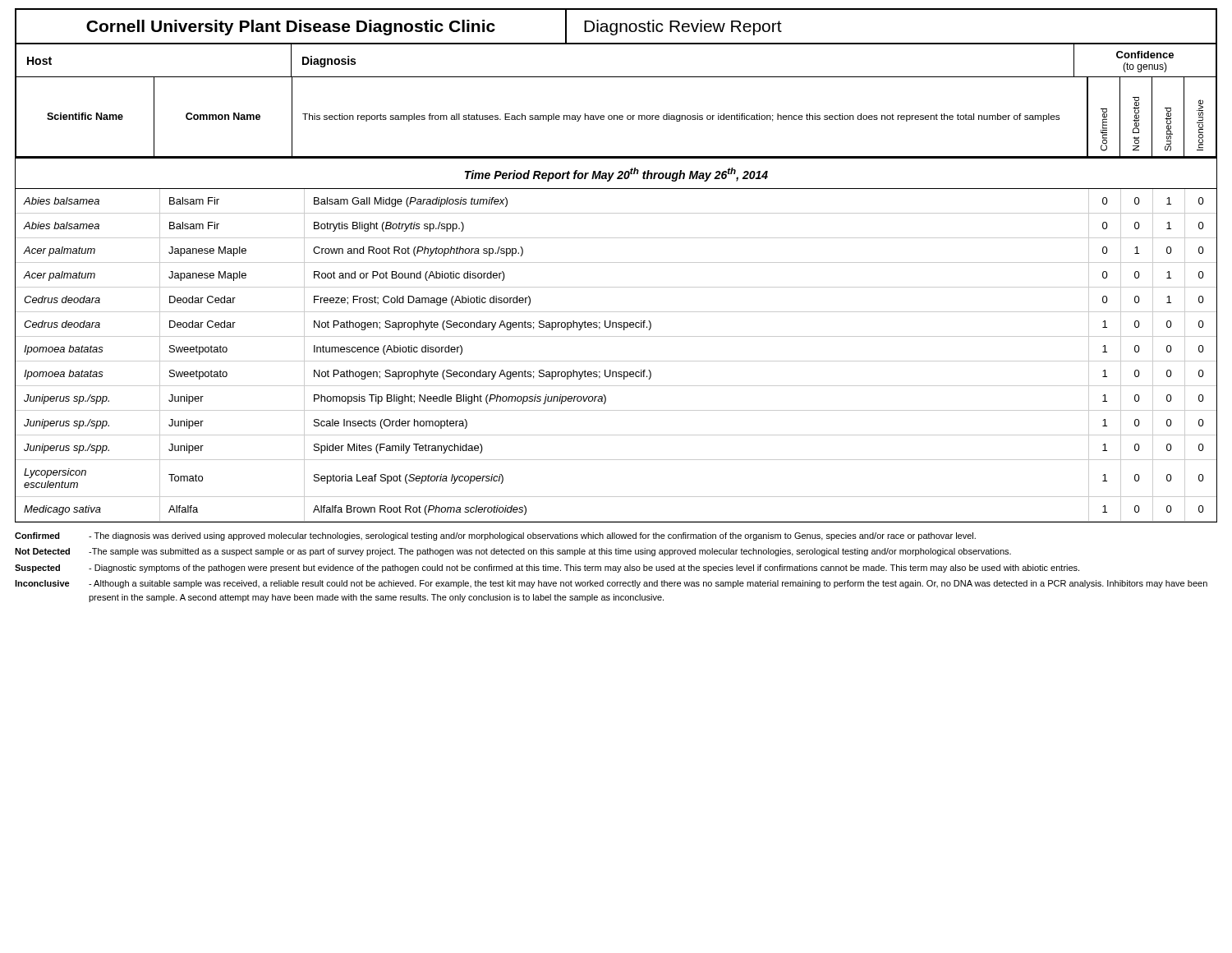Click the passage that begins "Not Detected -The sample was submitted as a"
The width and height of the screenshot is (1232, 953).
point(513,552)
